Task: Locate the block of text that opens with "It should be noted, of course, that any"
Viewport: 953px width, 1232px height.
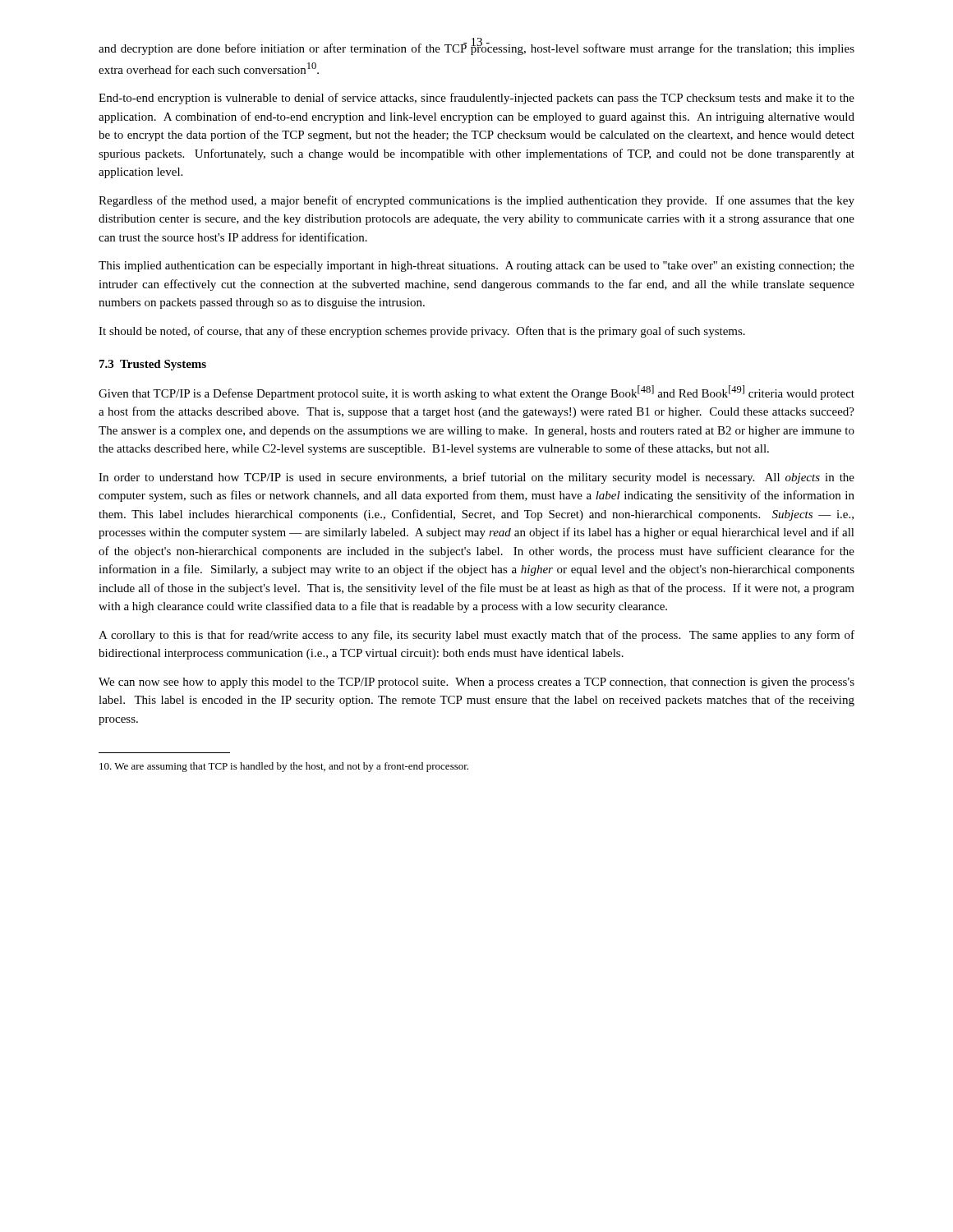Action: (x=476, y=331)
